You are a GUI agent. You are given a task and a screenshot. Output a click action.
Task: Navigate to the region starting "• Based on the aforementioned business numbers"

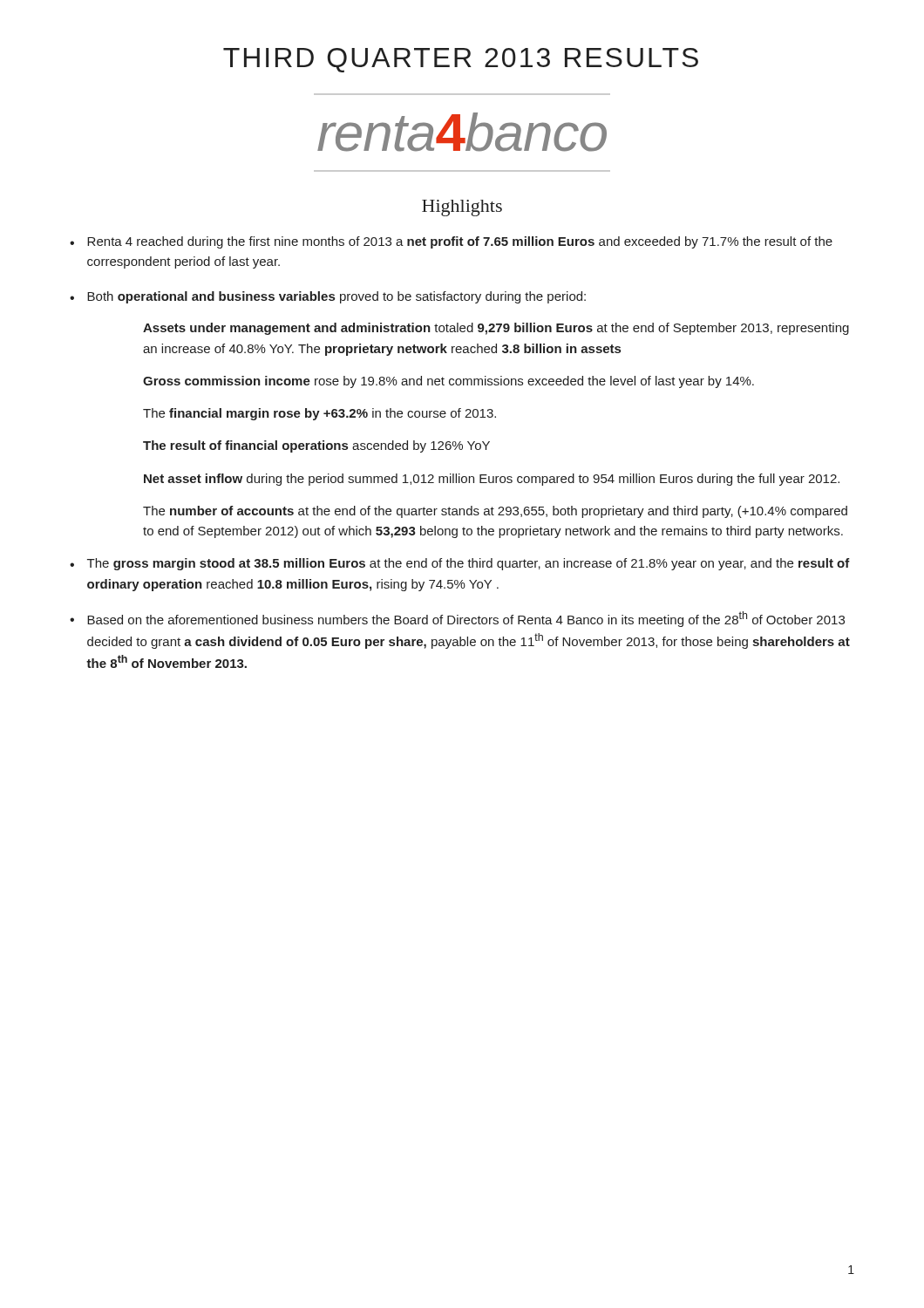462,641
